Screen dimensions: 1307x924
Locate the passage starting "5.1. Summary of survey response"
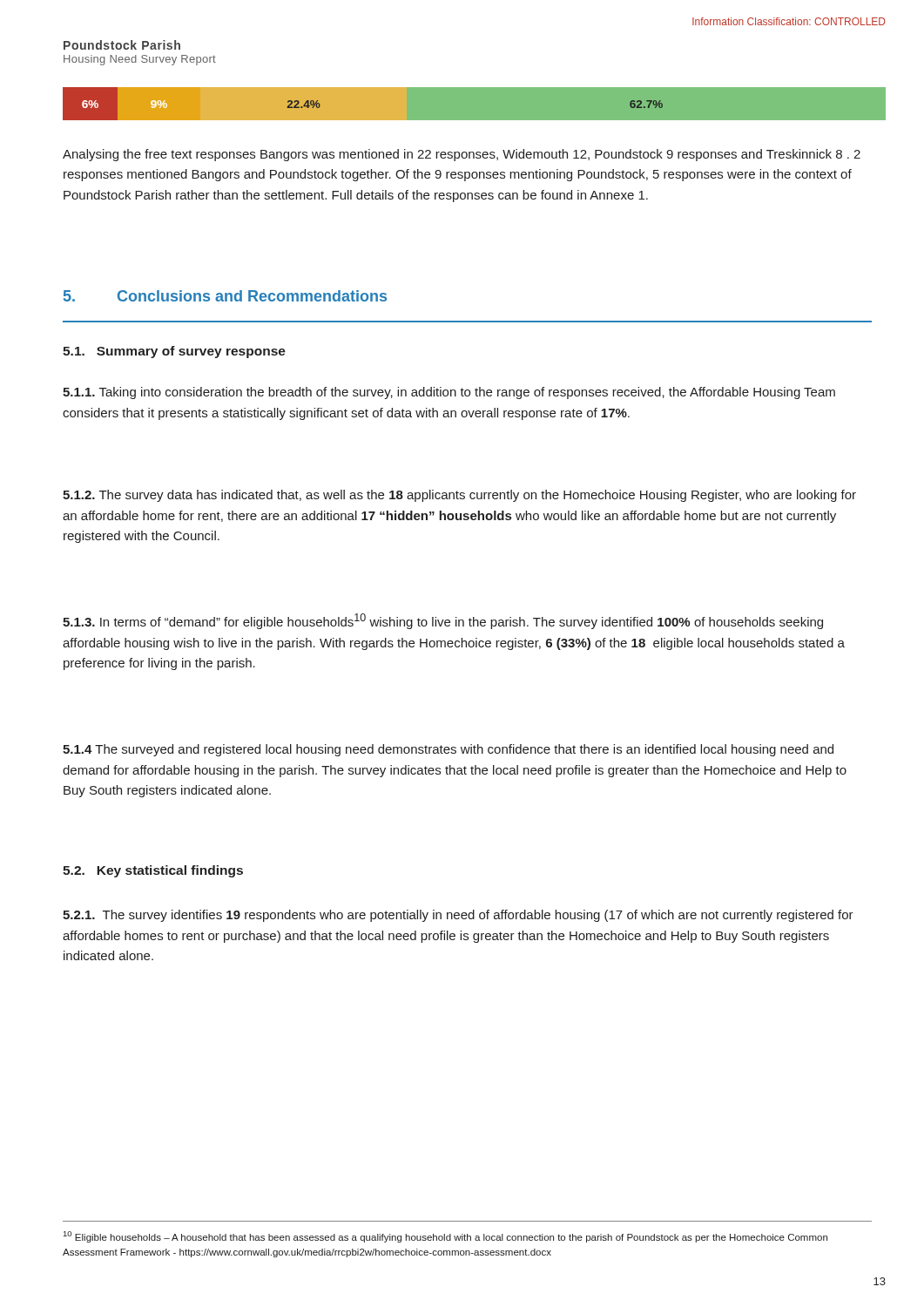[174, 351]
